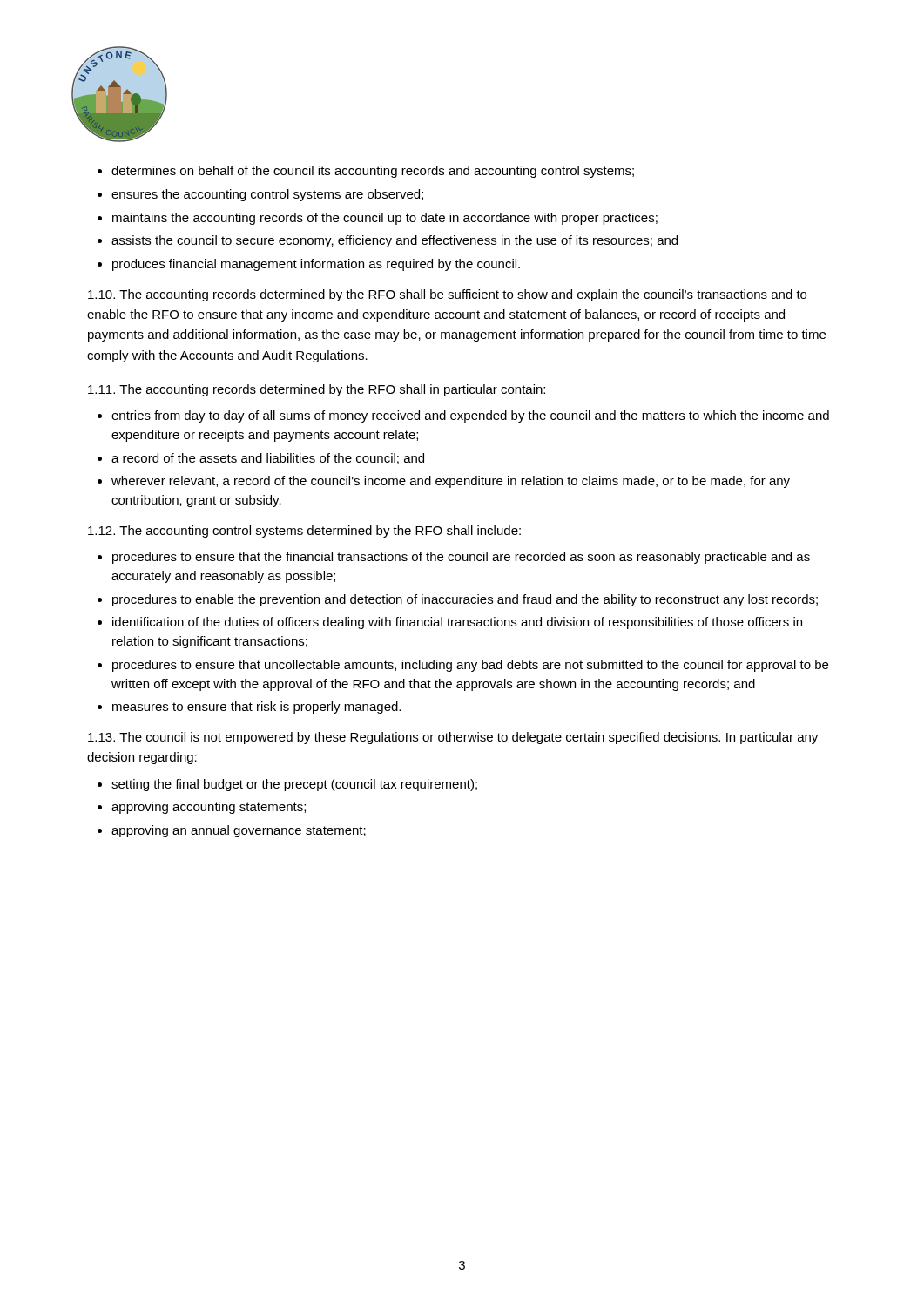This screenshot has width=924, height=1307.
Task: Select the list item that reads "maintains the accounting"
Action: tap(385, 217)
